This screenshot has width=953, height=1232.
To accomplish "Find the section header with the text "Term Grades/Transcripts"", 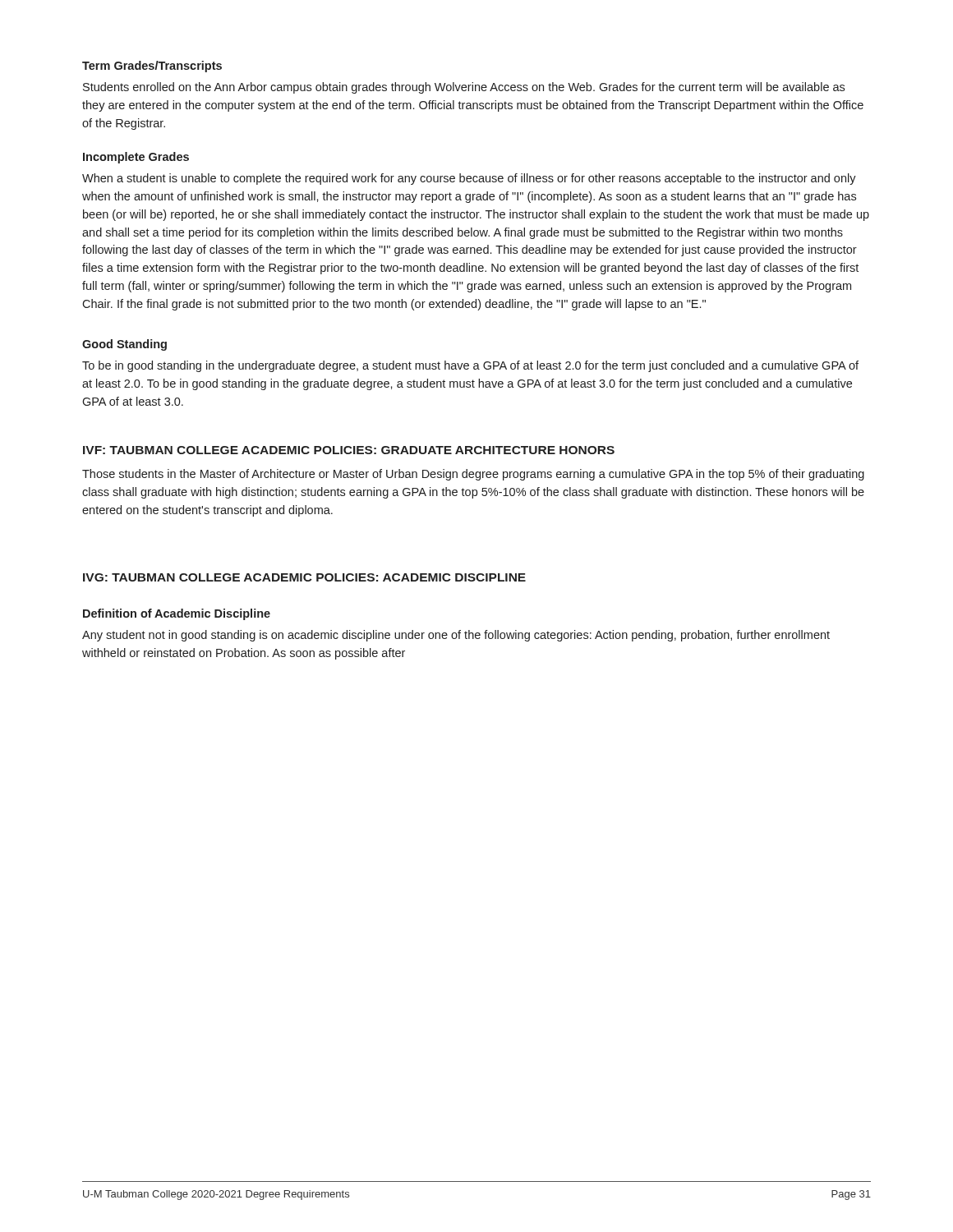I will point(152,66).
